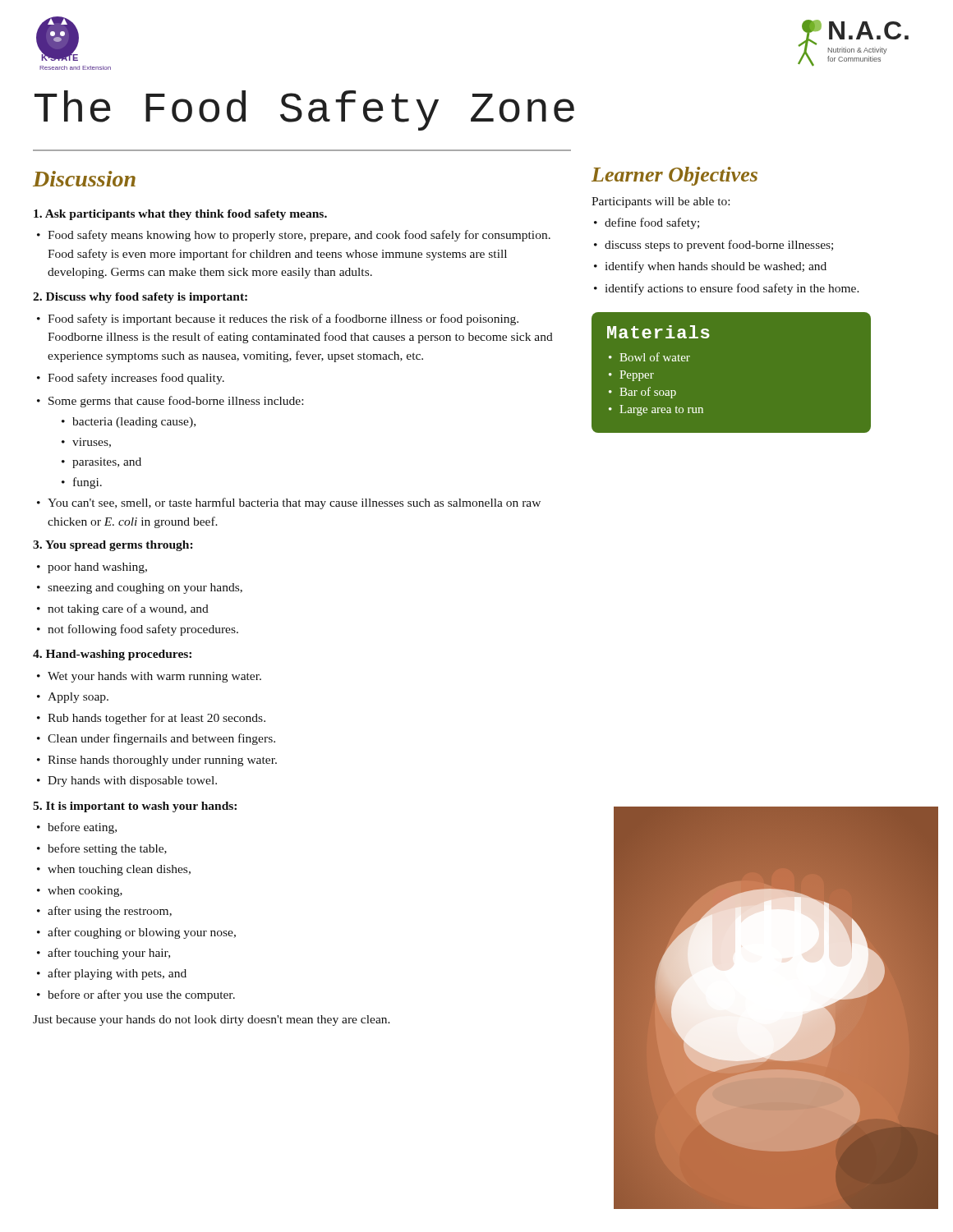Point to the block beginning "Just because your hands do"
Screen dimensions: 1232x953
212,1019
